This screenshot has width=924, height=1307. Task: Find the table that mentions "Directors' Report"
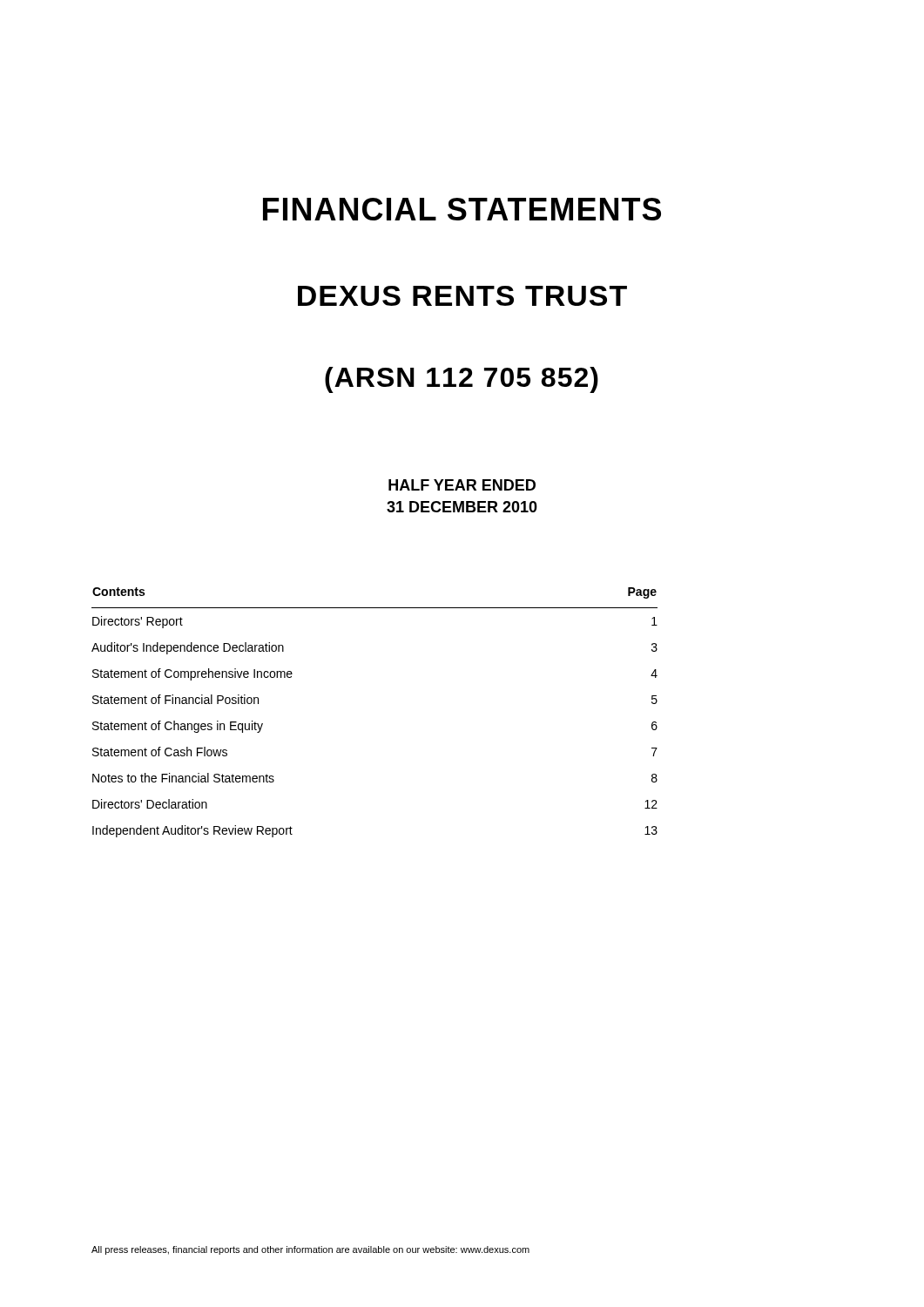(374, 714)
